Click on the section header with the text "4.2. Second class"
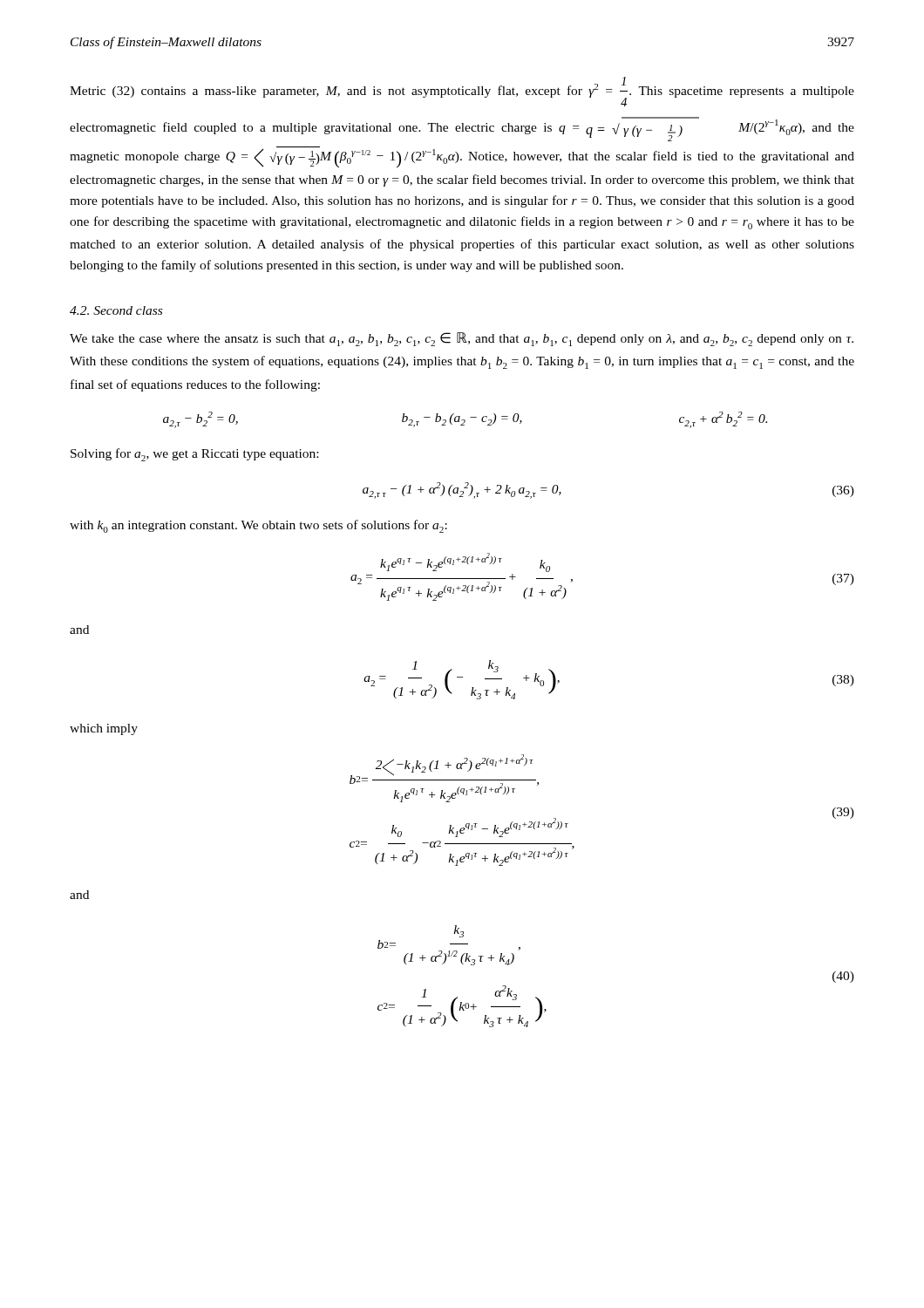924x1308 pixels. (116, 310)
